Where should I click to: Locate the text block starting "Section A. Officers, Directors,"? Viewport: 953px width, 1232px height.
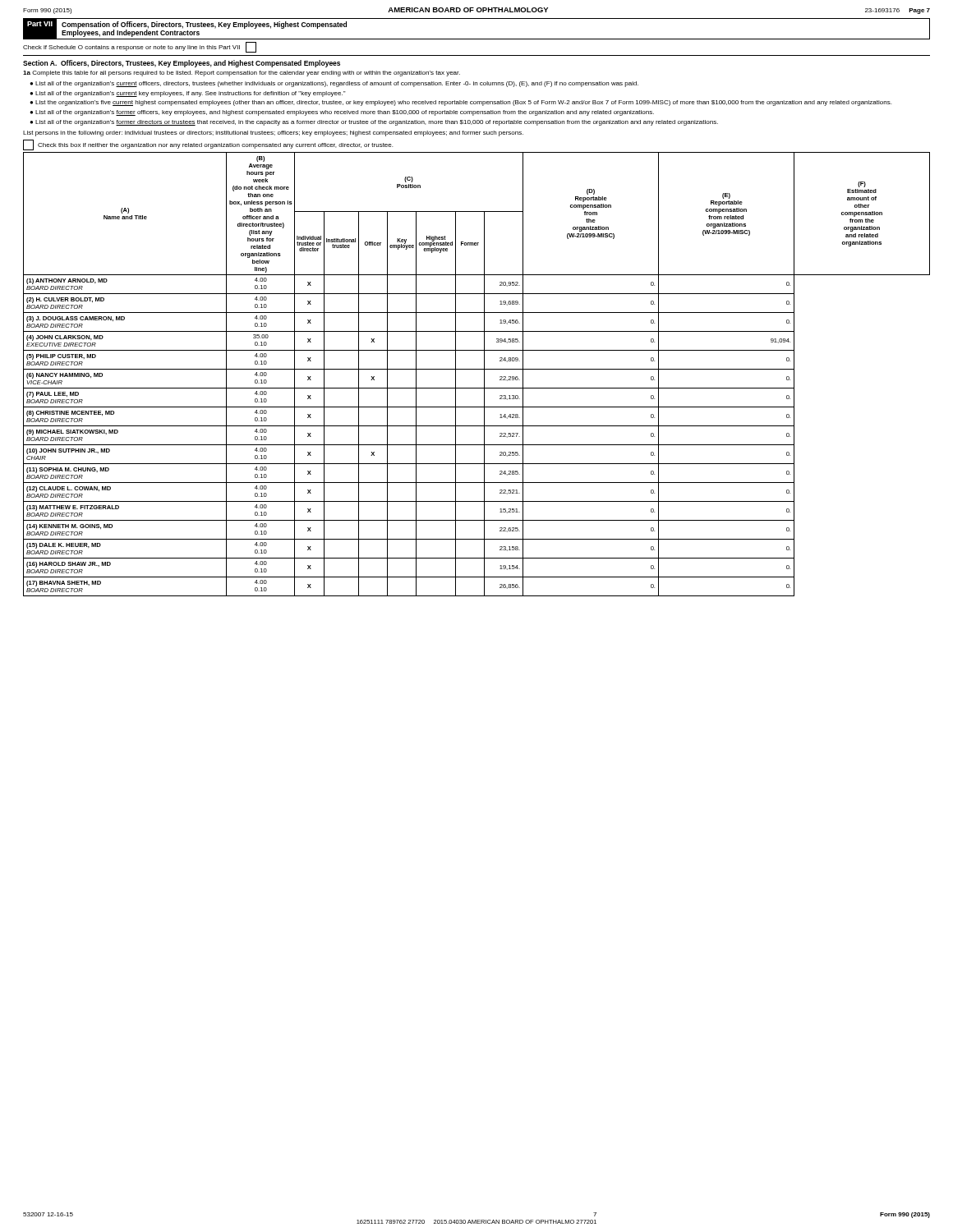click(182, 63)
